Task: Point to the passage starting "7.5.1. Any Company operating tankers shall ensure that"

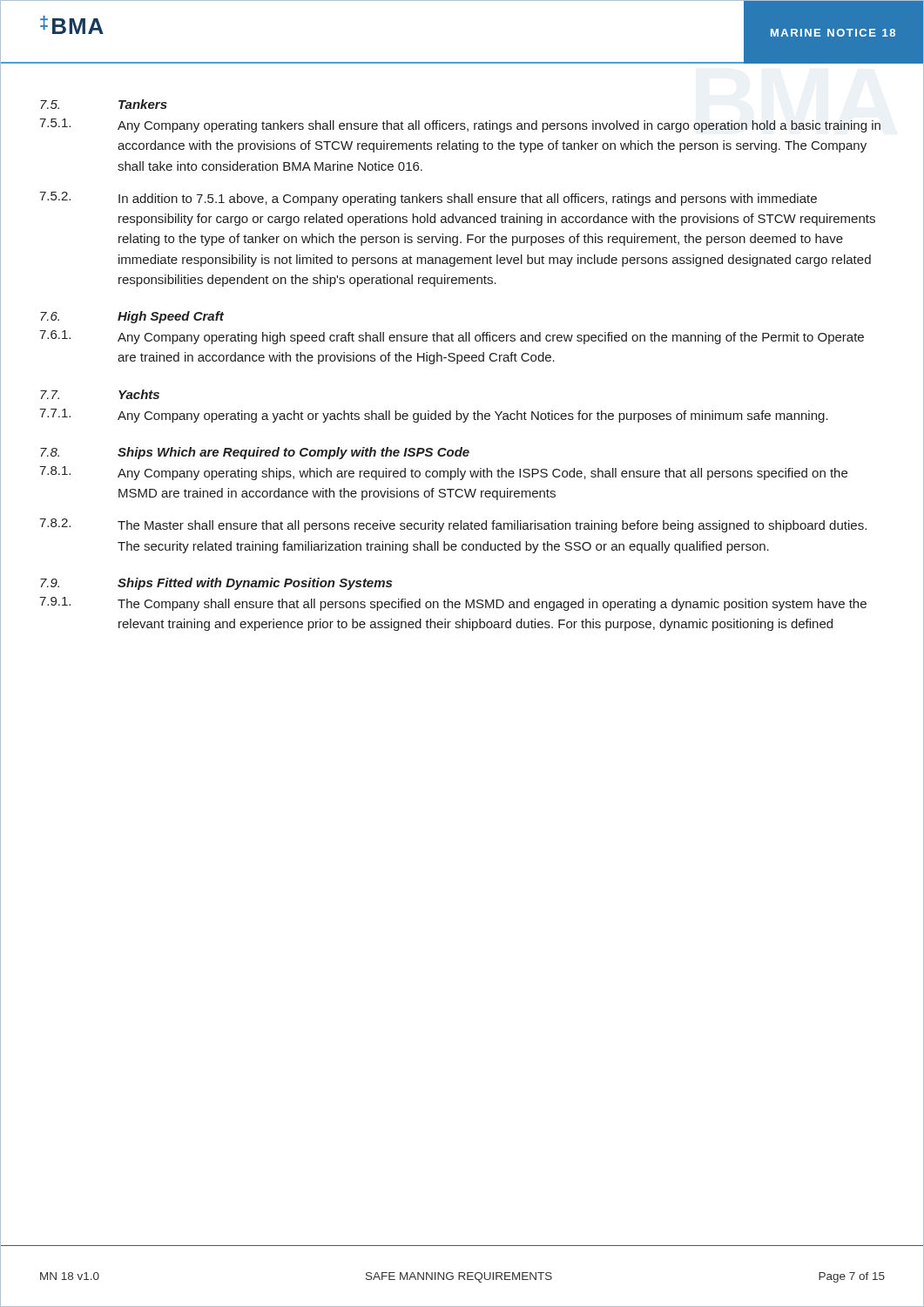Action: 462,145
